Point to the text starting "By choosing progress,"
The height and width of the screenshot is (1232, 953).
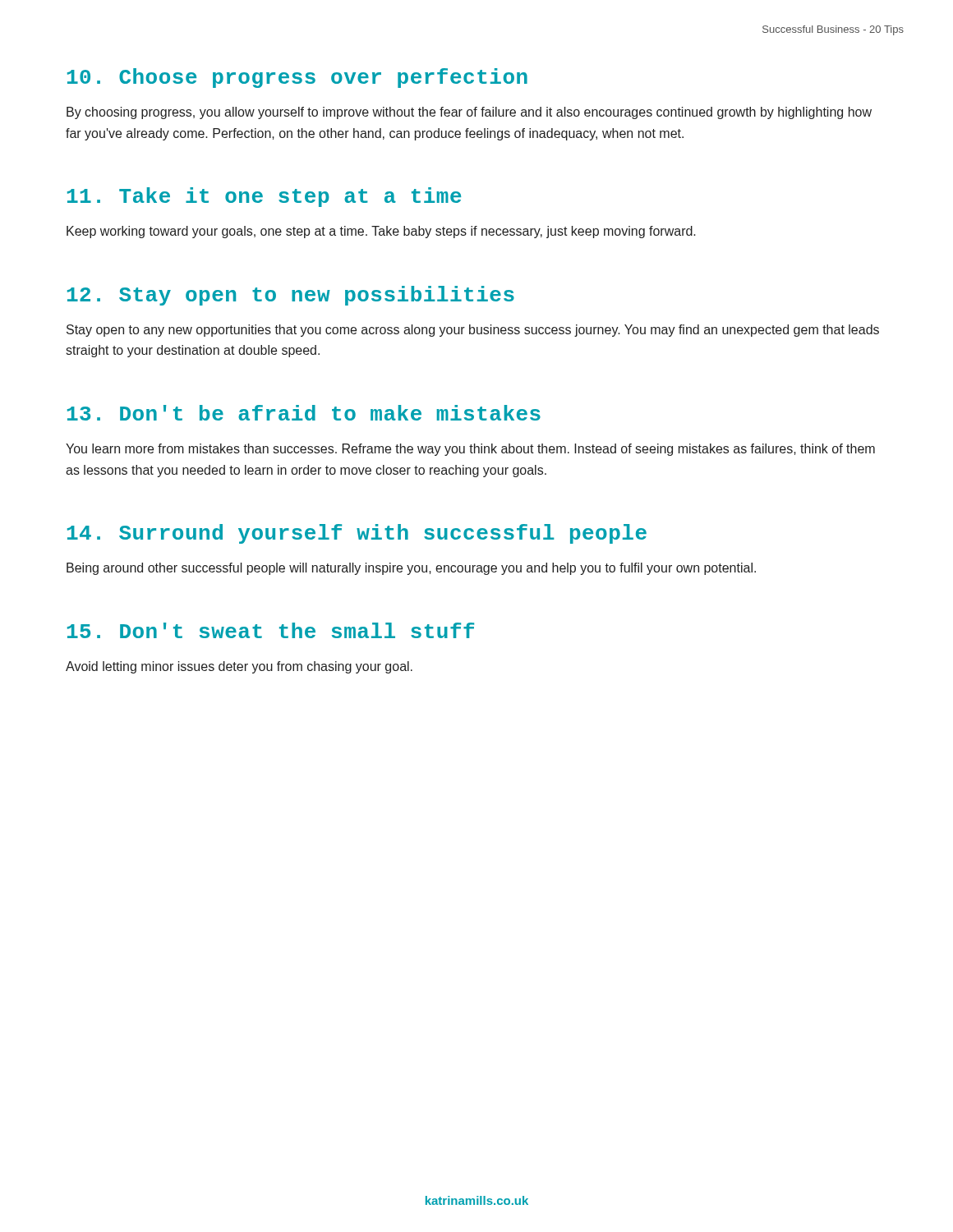point(469,123)
